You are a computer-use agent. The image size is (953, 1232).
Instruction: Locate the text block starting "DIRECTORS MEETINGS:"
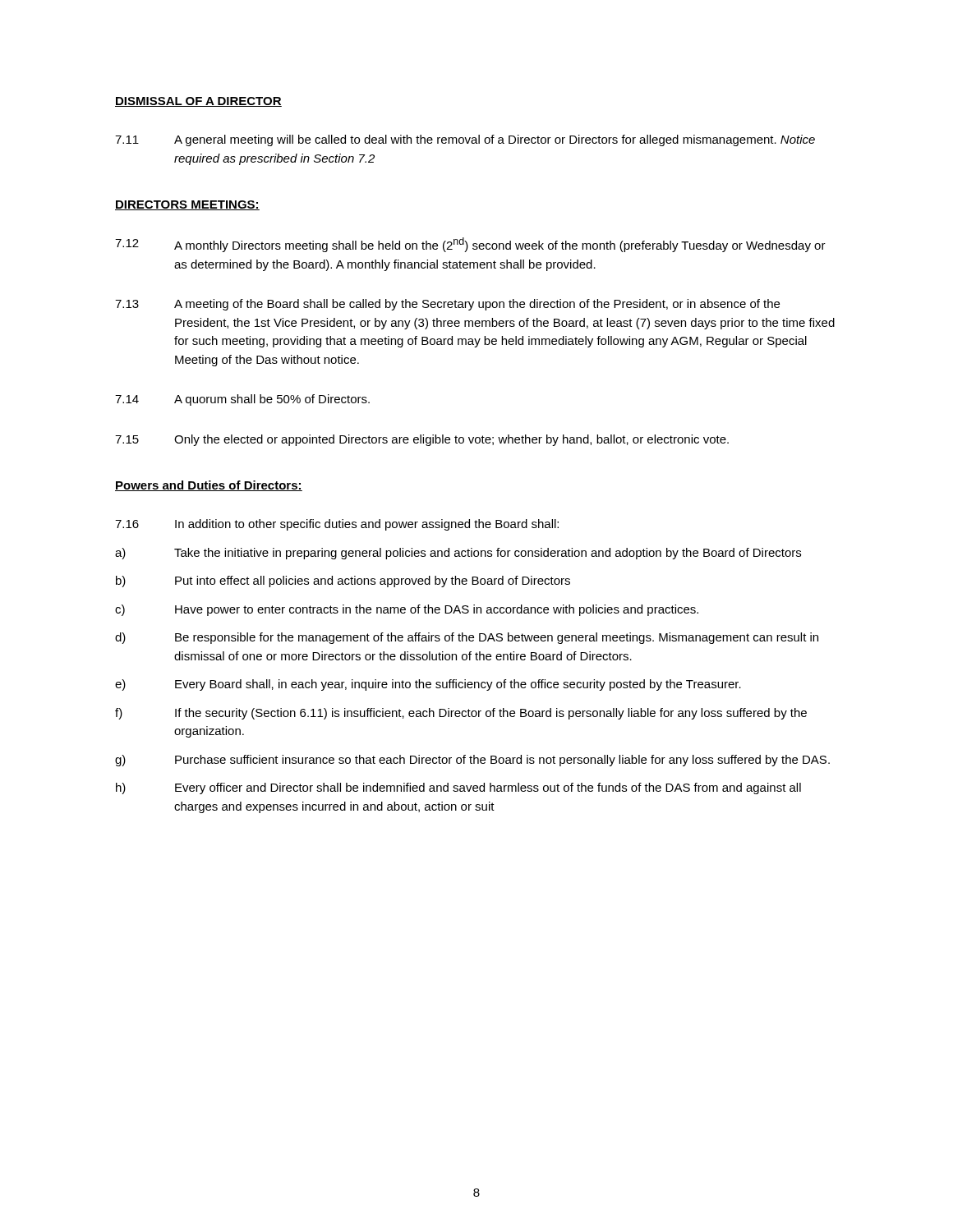(x=187, y=204)
